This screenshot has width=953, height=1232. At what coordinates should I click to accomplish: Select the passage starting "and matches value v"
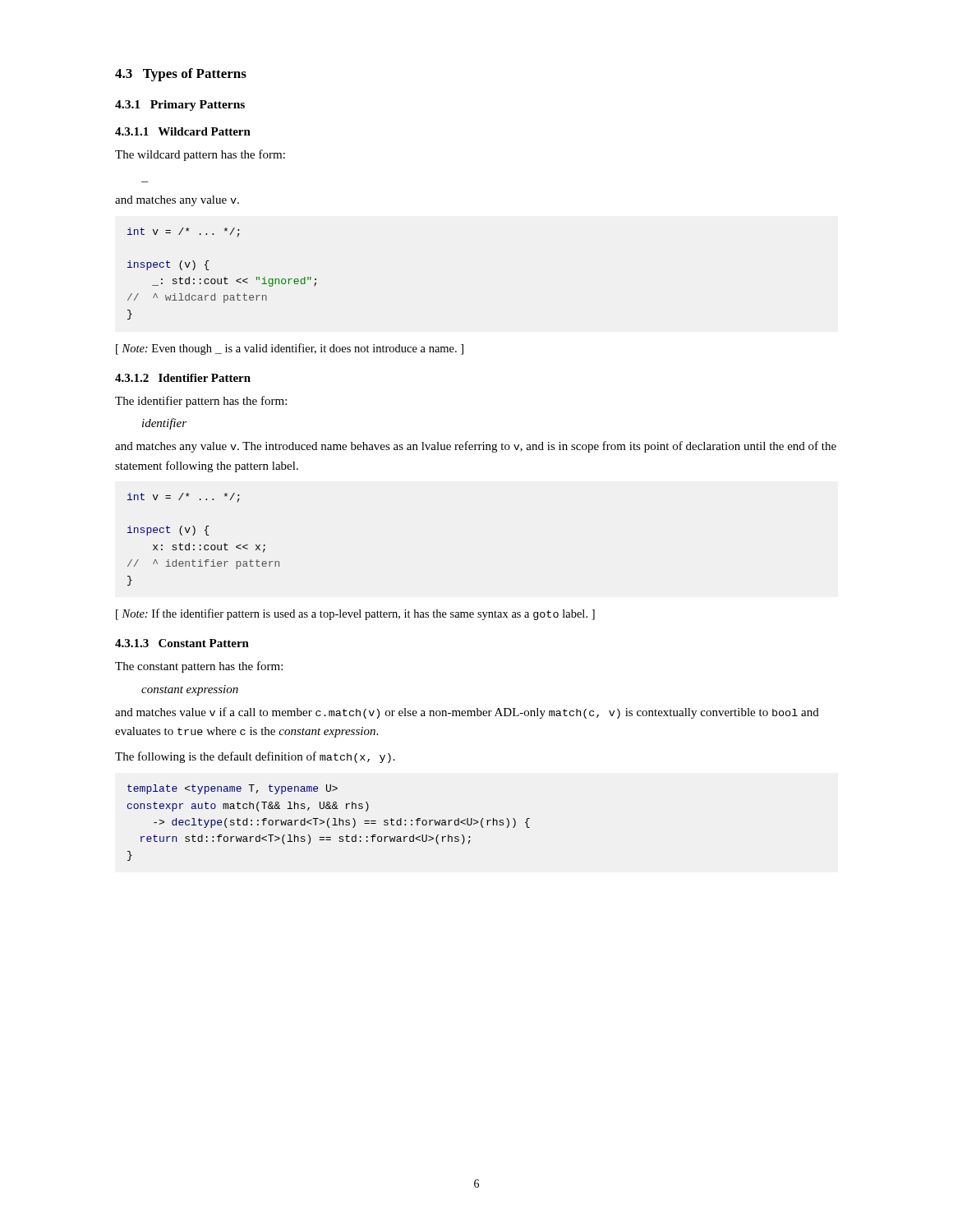(x=476, y=722)
